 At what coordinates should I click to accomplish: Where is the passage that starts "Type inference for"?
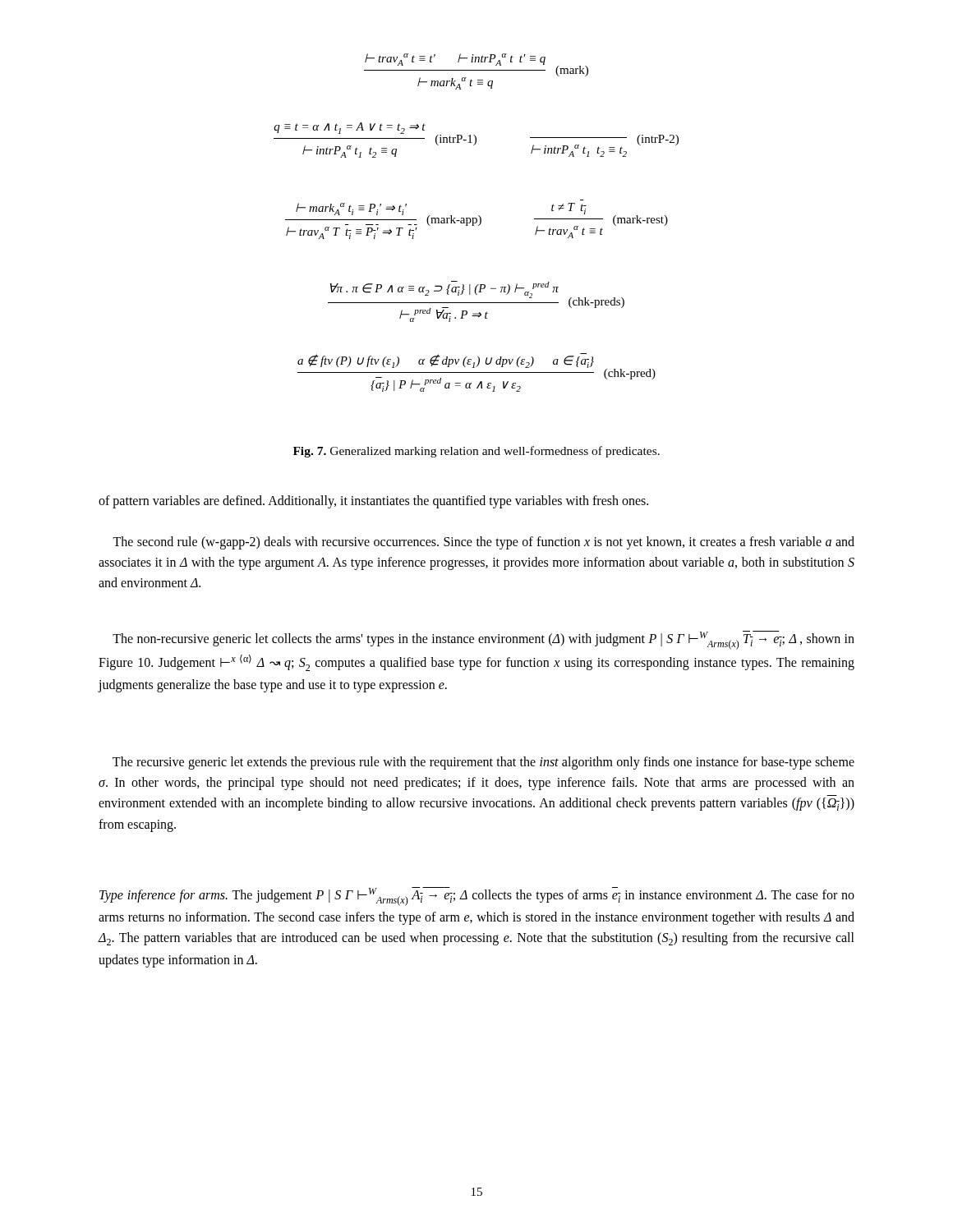[476, 926]
